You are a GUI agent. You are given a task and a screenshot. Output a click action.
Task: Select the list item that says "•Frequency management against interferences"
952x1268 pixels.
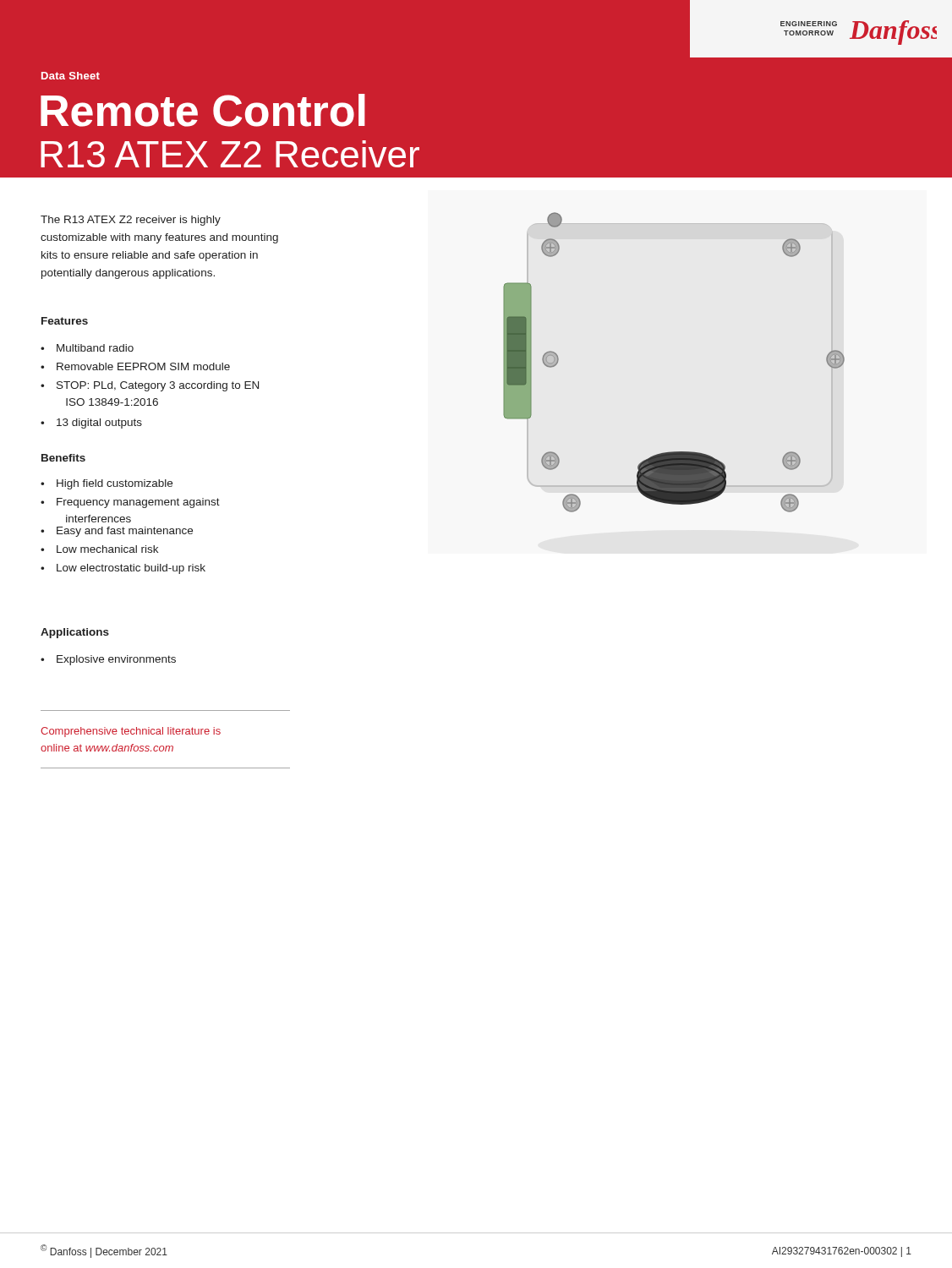pos(130,511)
